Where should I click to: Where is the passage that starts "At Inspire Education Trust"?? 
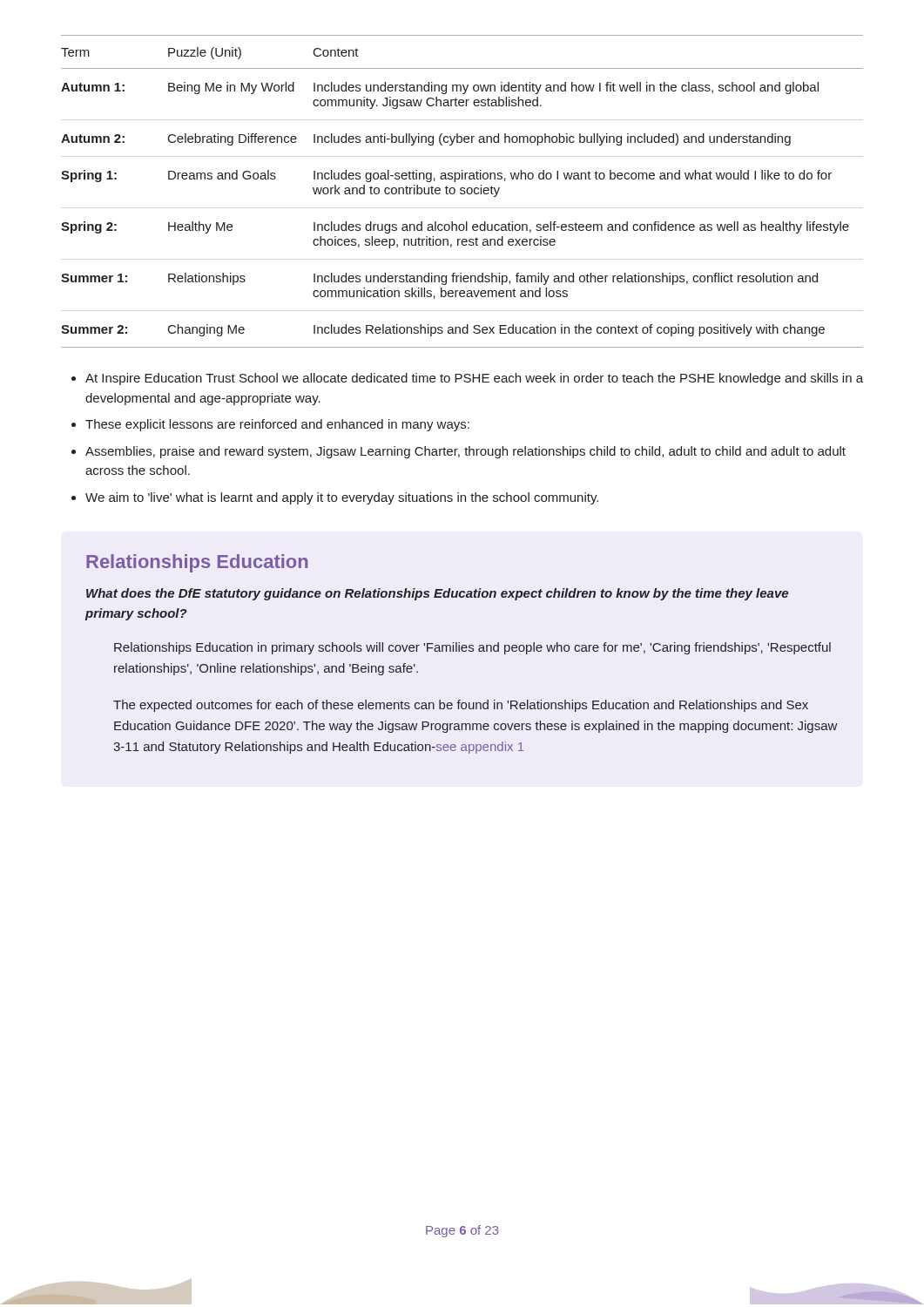[x=474, y=388]
